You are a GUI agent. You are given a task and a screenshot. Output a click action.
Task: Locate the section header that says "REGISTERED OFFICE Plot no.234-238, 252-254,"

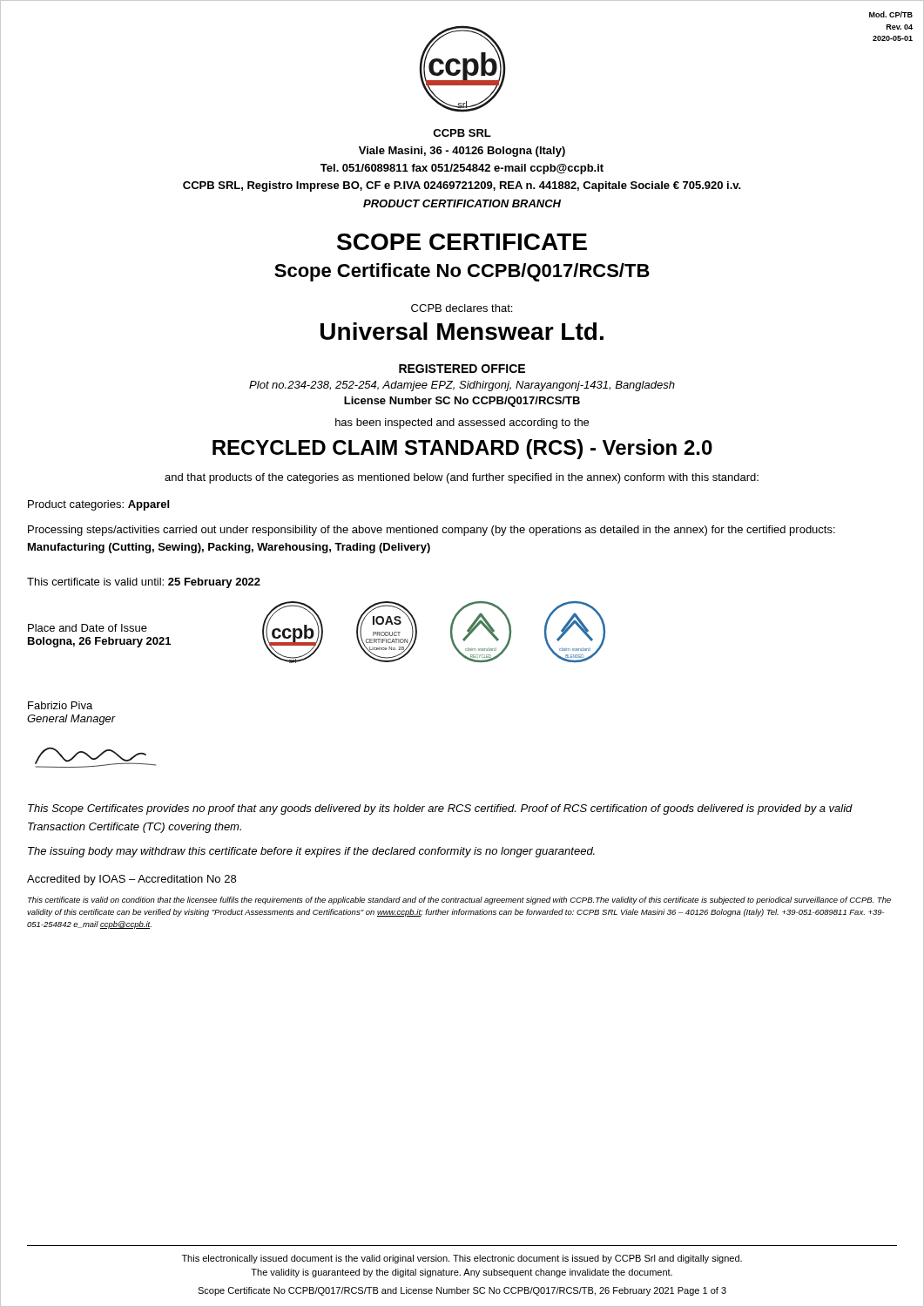coord(462,384)
